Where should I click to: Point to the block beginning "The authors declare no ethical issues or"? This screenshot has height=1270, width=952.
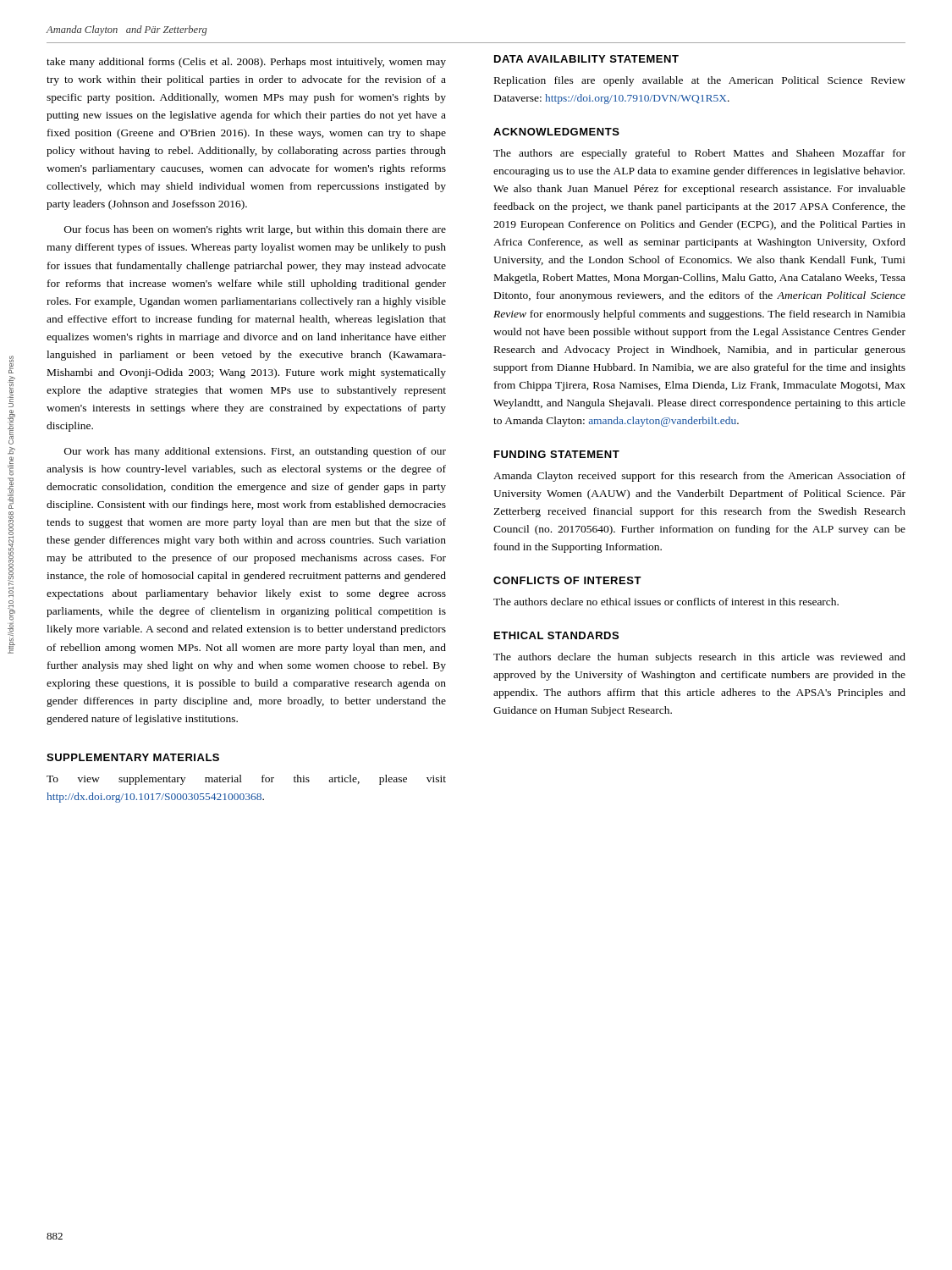pyautogui.click(x=666, y=602)
